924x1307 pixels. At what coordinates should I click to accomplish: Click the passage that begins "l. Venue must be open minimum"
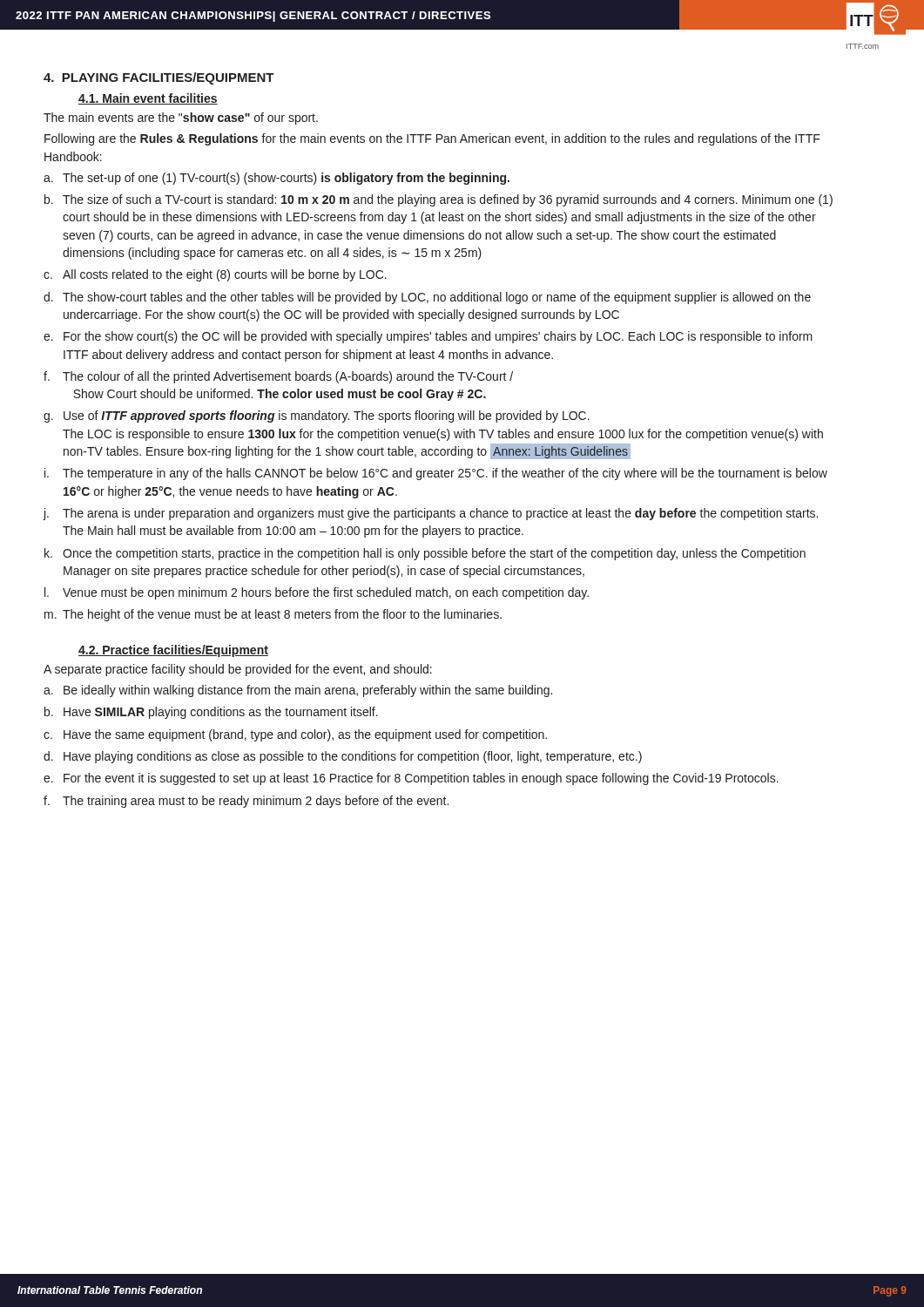pos(440,593)
